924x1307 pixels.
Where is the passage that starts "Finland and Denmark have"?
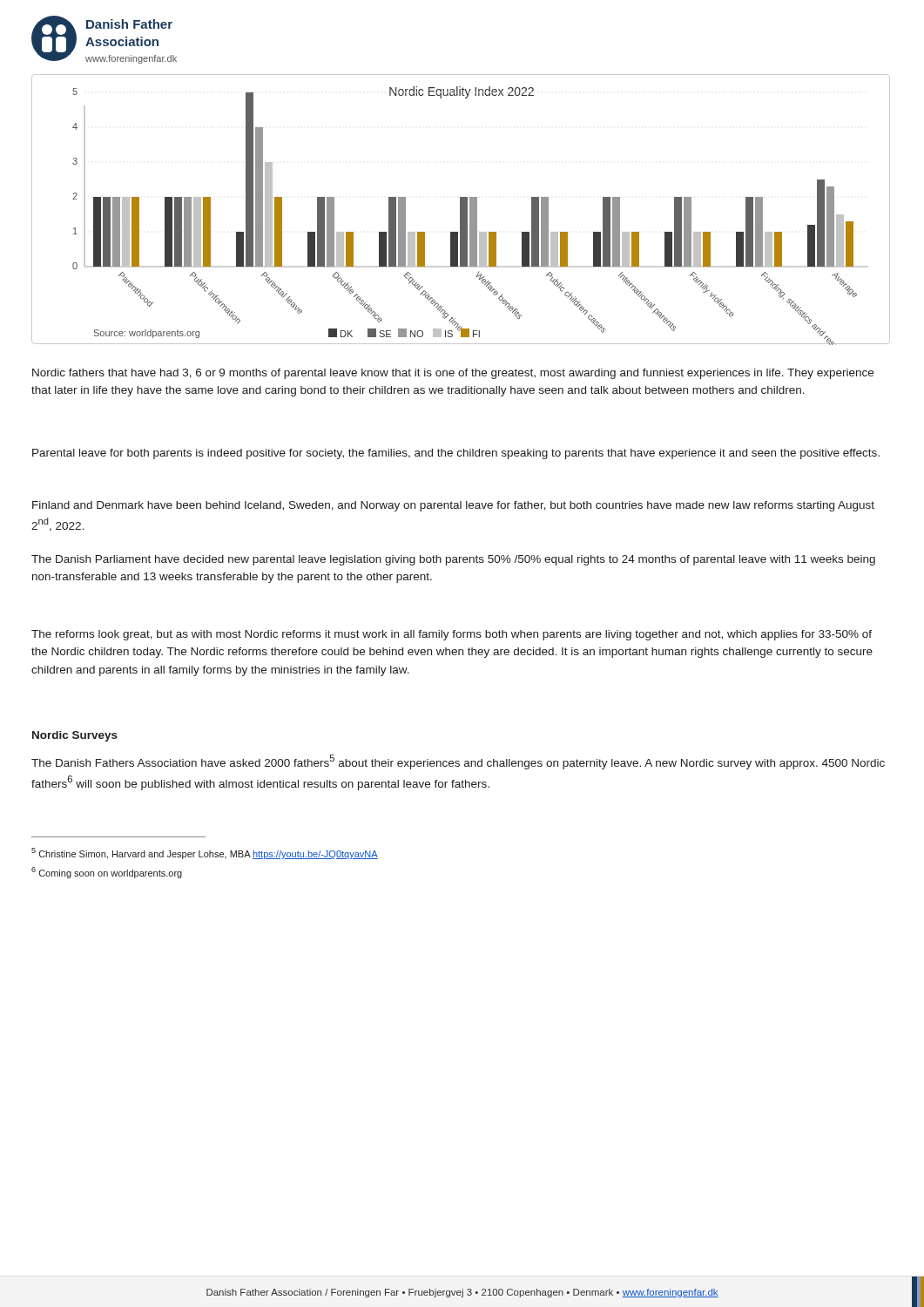click(453, 515)
